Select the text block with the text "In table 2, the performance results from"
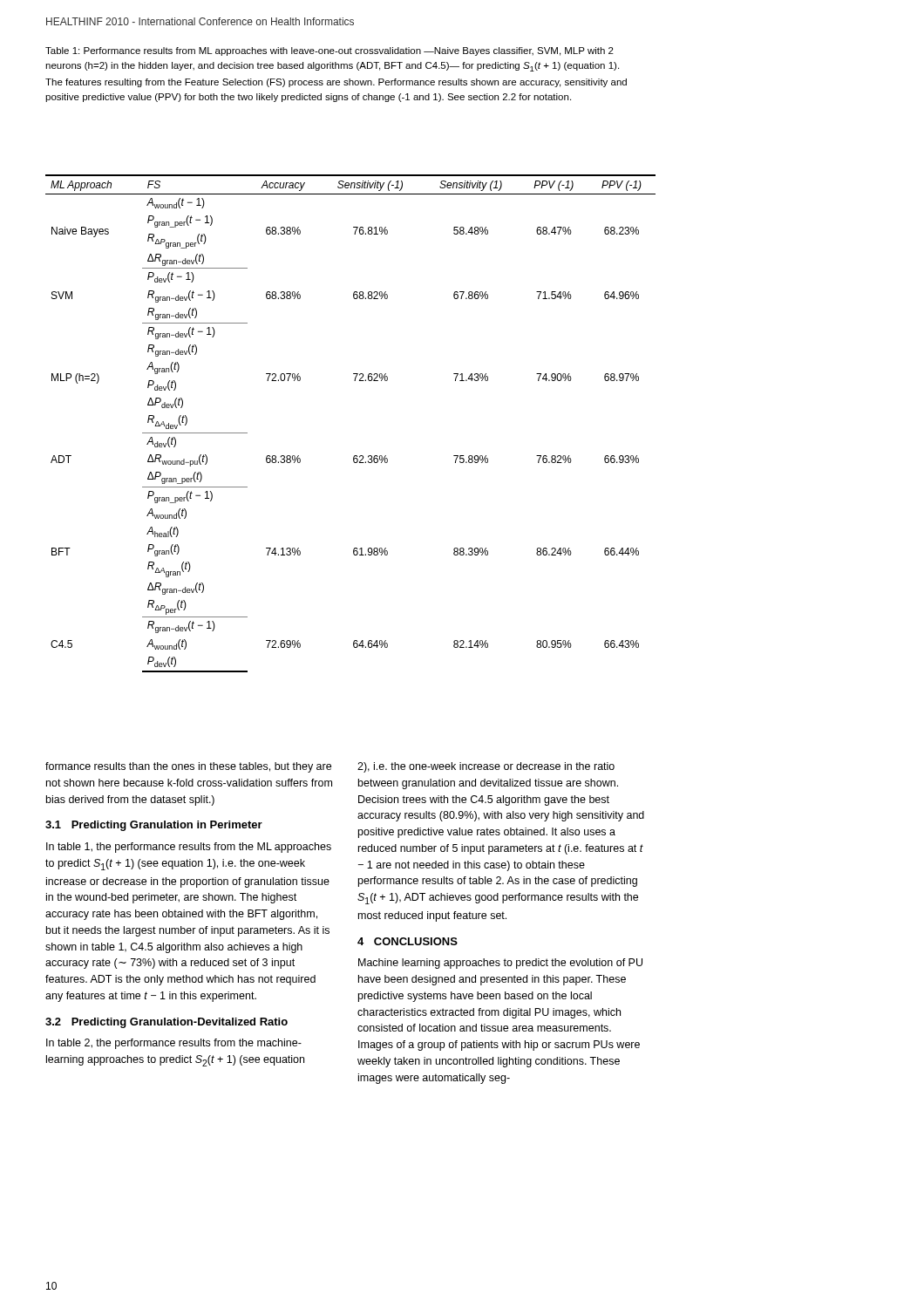Image resolution: width=924 pixels, height=1308 pixels. 189,1053
